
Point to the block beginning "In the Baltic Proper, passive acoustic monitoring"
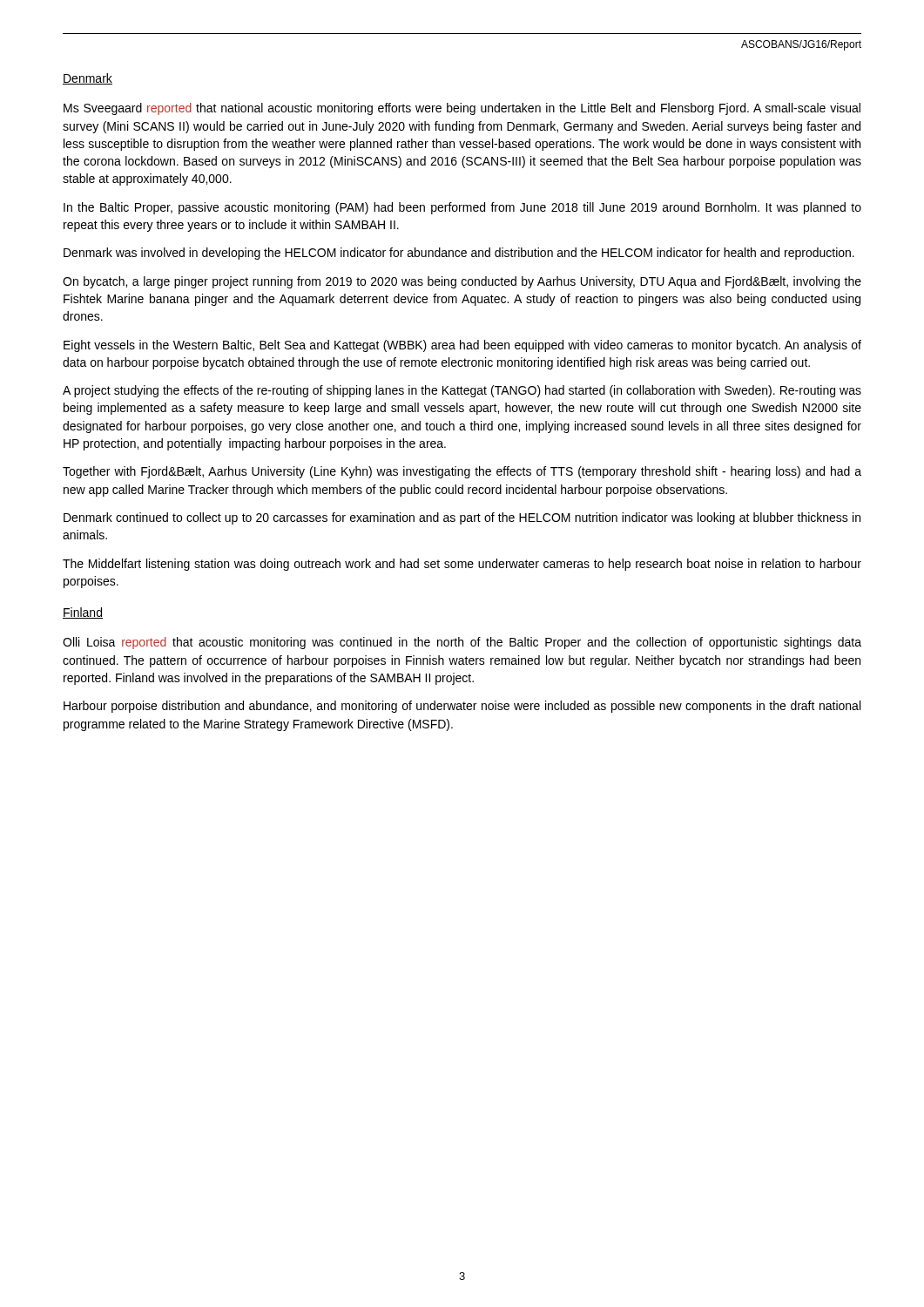click(x=462, y=216)
